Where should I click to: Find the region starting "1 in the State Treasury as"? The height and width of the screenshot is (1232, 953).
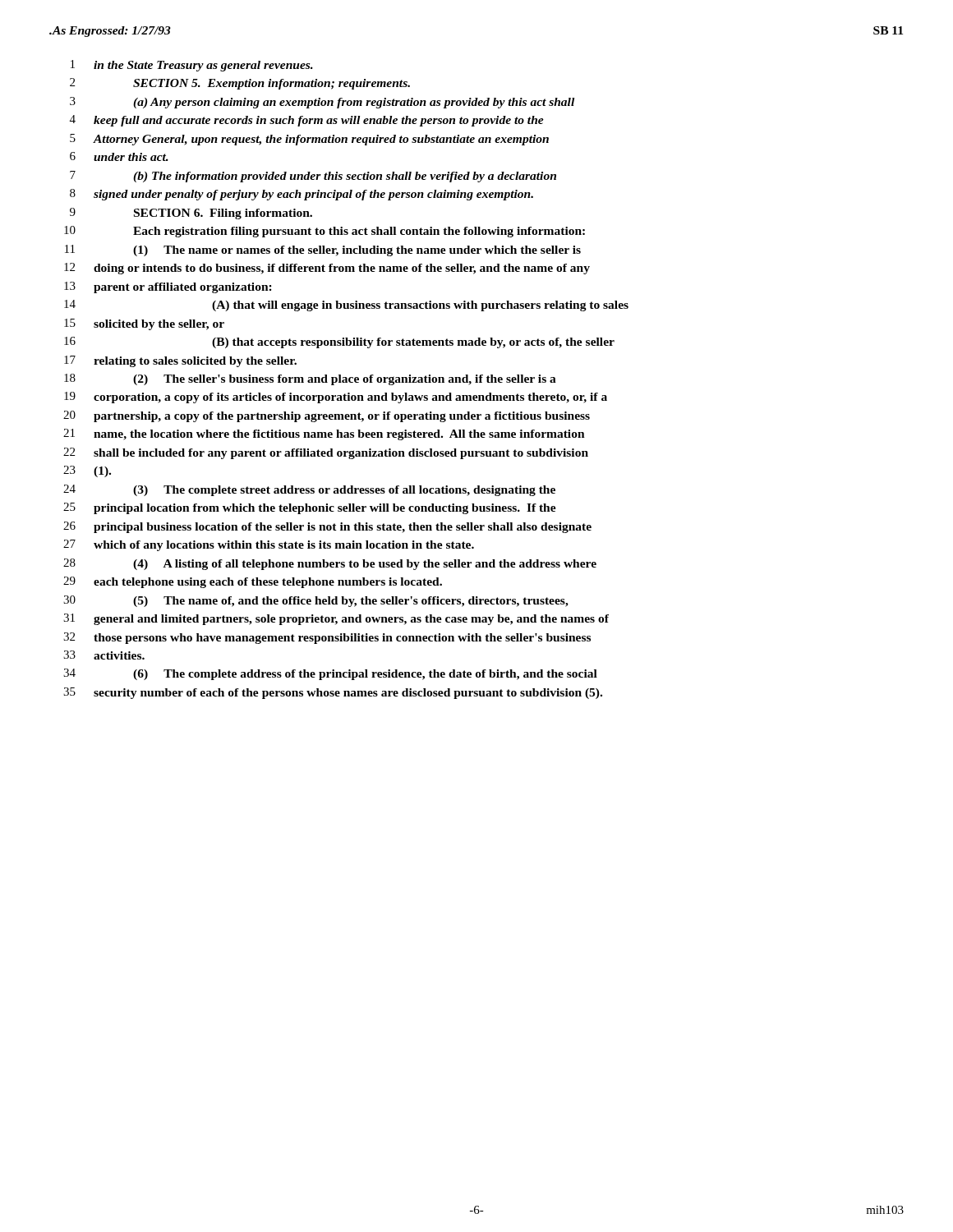(192, 66)
